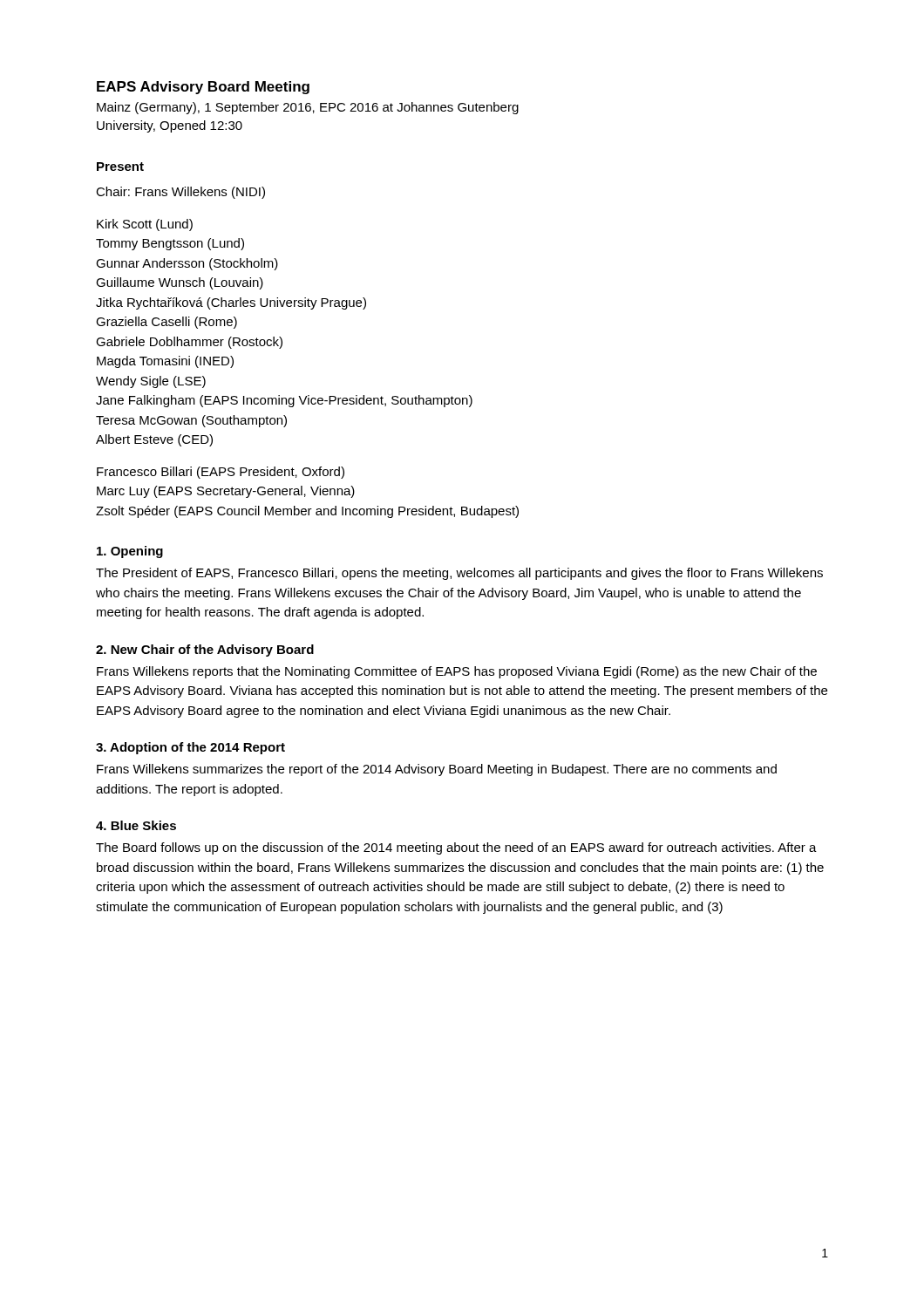Image resolution: width=924 pixels, height=1308 pixels.
Task: Point to the block starting "Wendy Sigle (LSE)"
Action: point(151,380)
